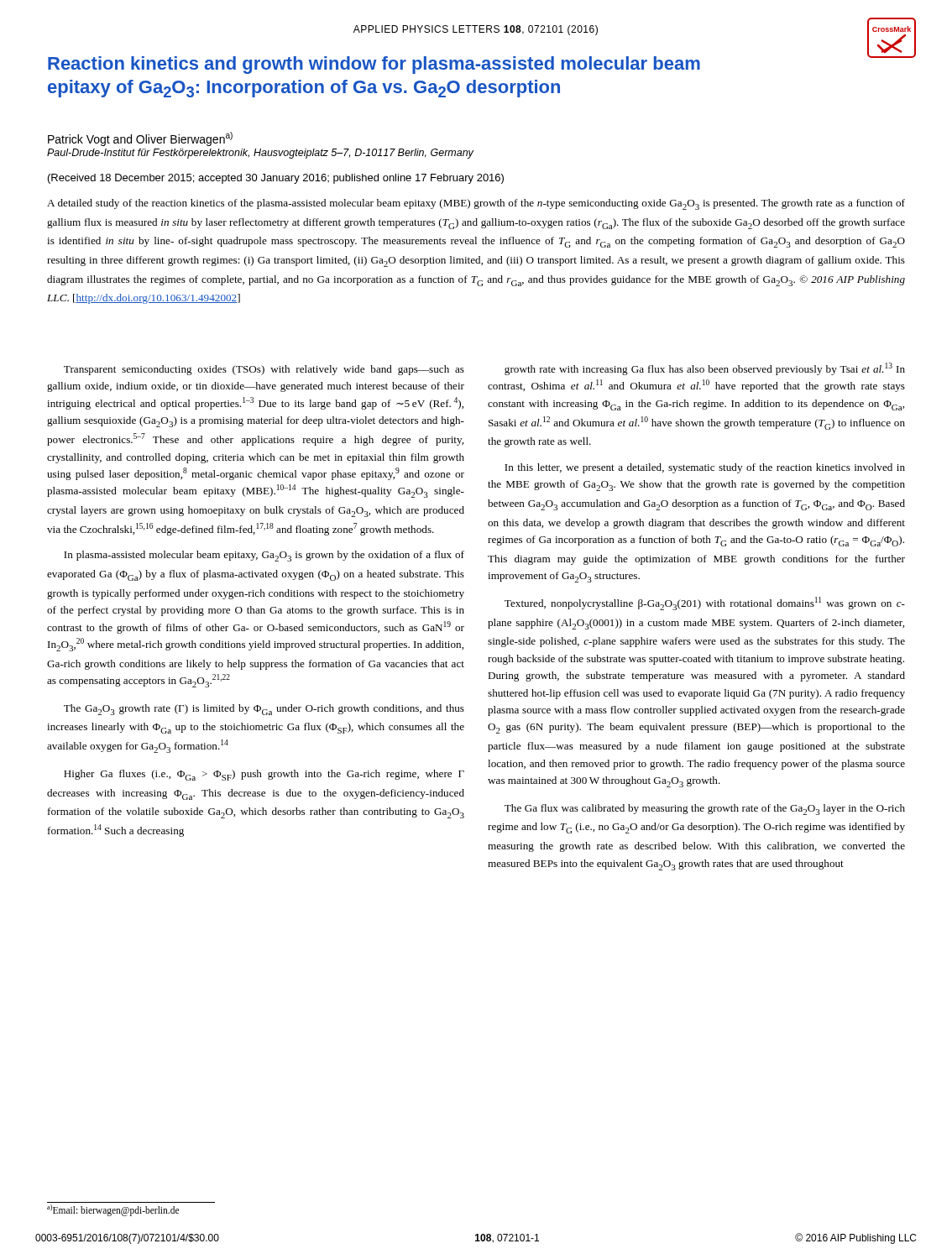Select the text starting "A detailed study"

click(476, 250)
